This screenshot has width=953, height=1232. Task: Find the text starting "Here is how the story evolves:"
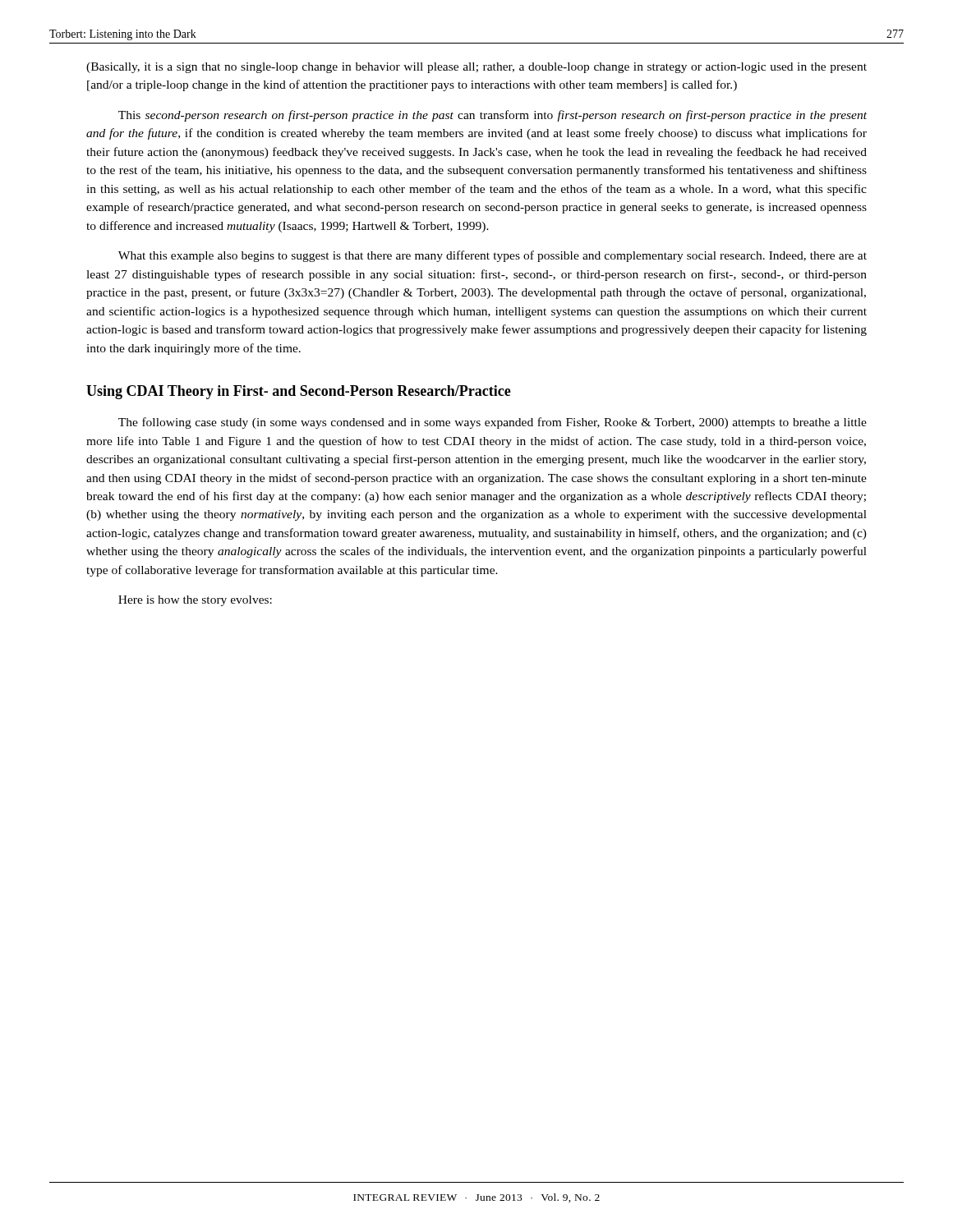195,601
